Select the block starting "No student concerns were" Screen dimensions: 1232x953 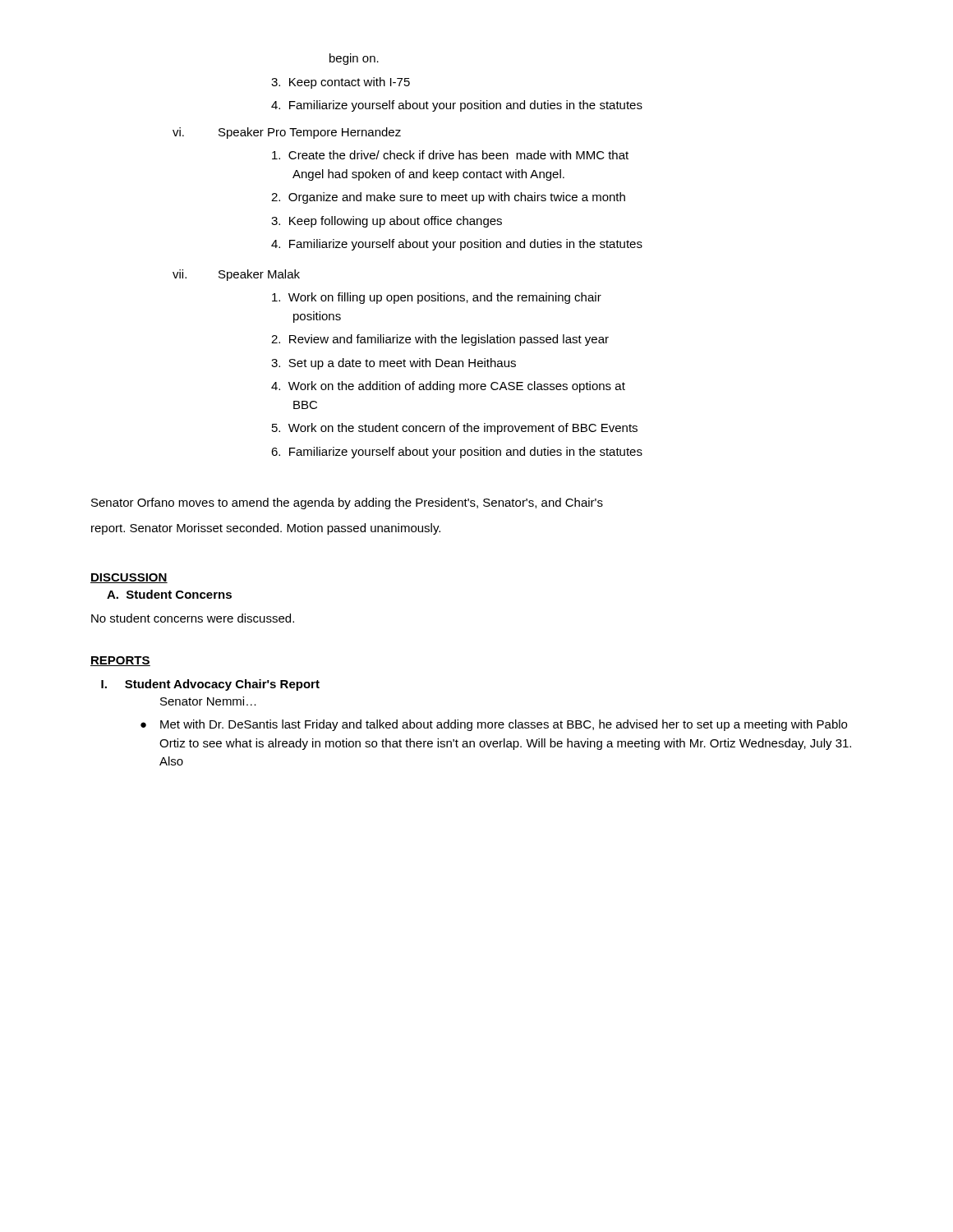tap(193, 618)
